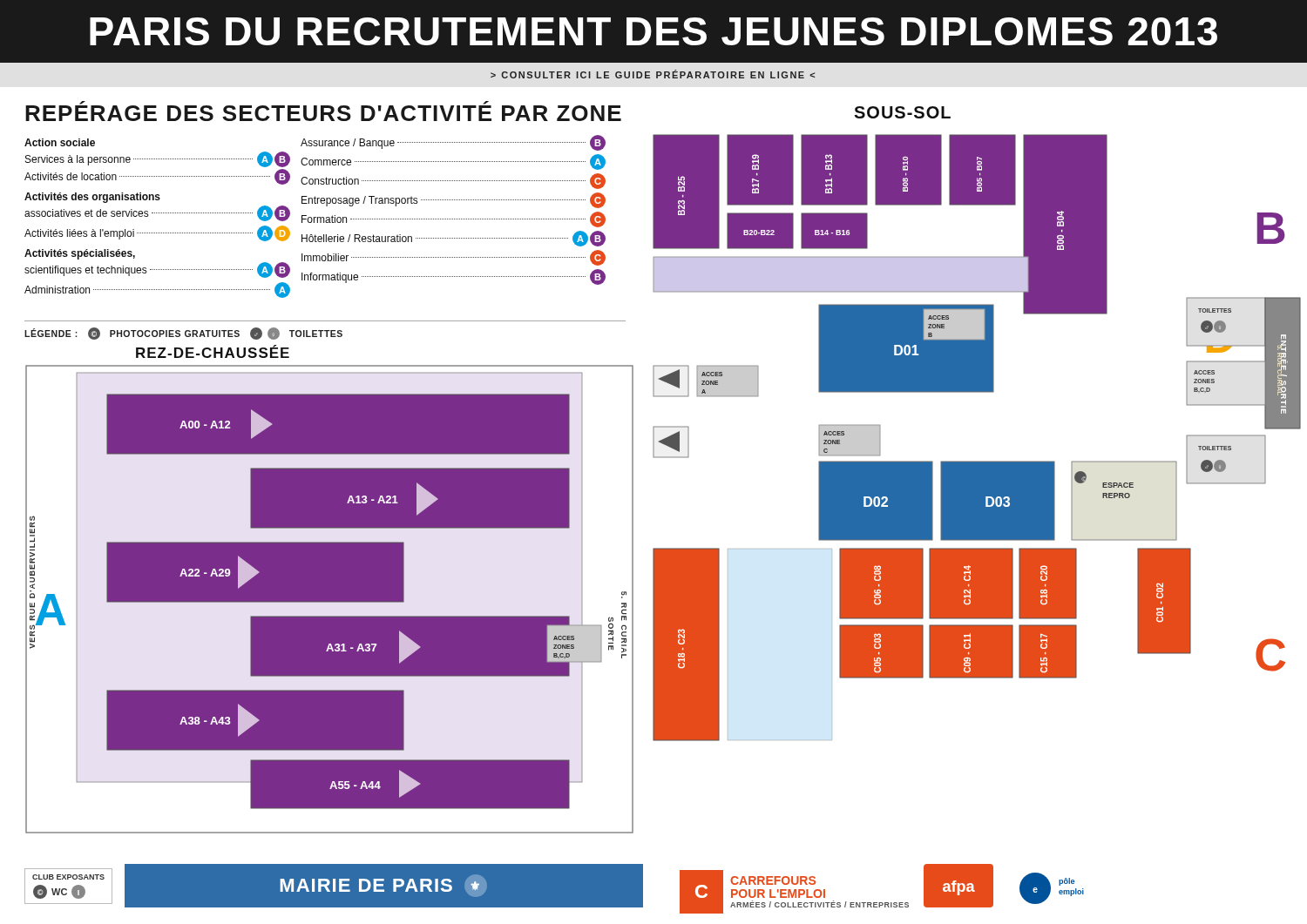This screenshot has width=1307, height=924.
Task: Click on the text starting "Action sociale Services à la personne"
Action: [x=157, y=216]
